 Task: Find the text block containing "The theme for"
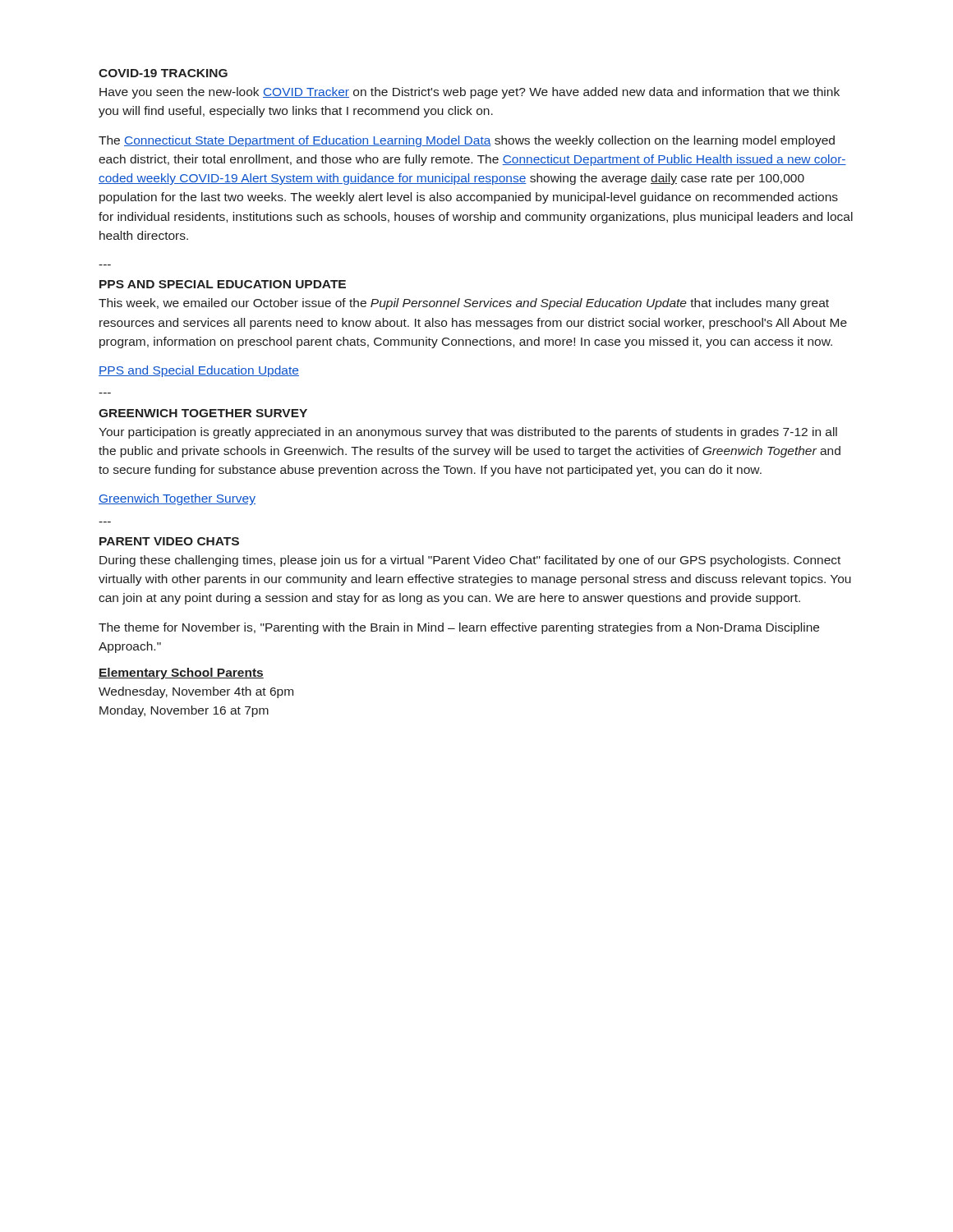459,636
